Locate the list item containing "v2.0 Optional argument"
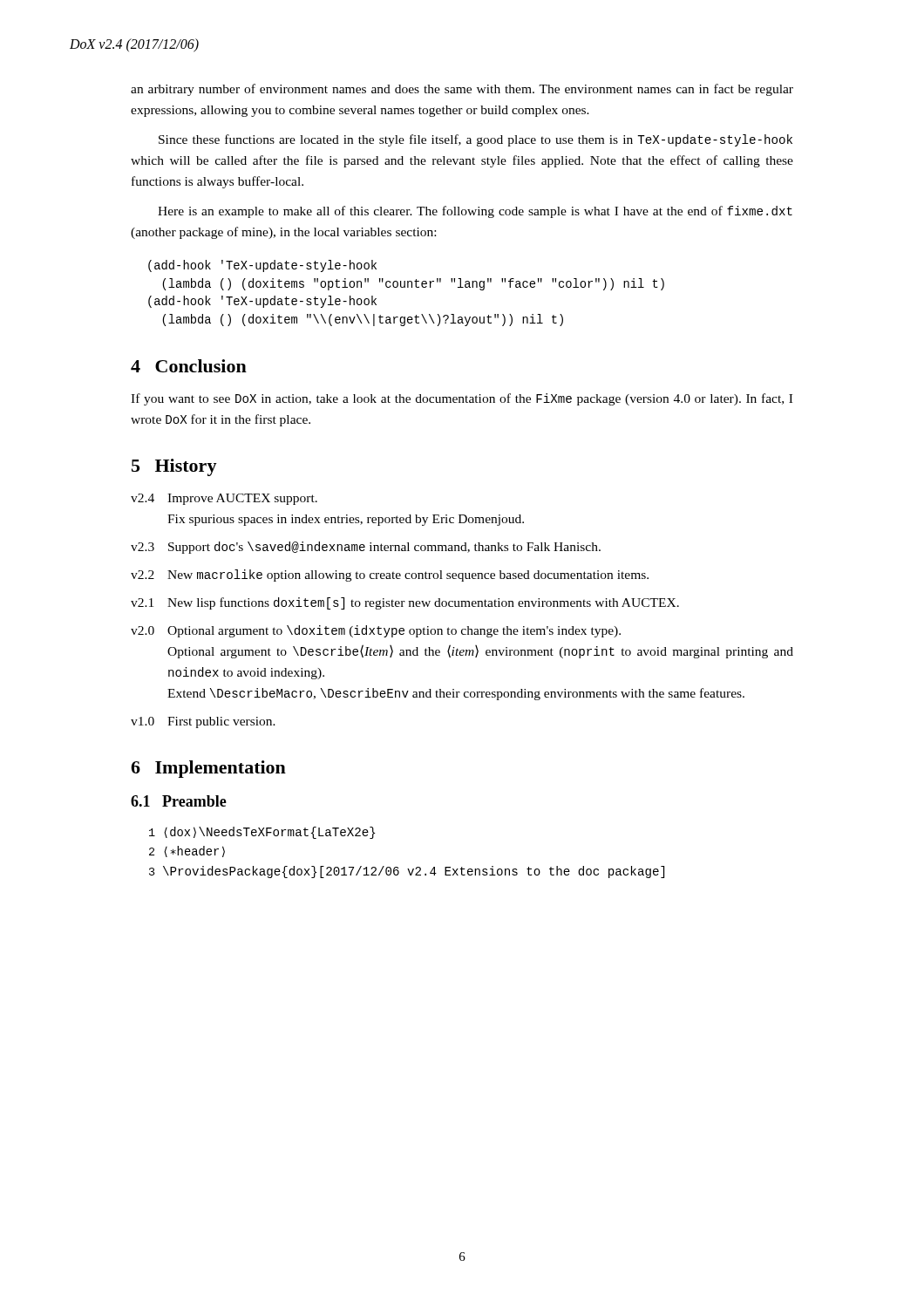The width and height of the screenshot is (924, 1308). tap(462, 662)
